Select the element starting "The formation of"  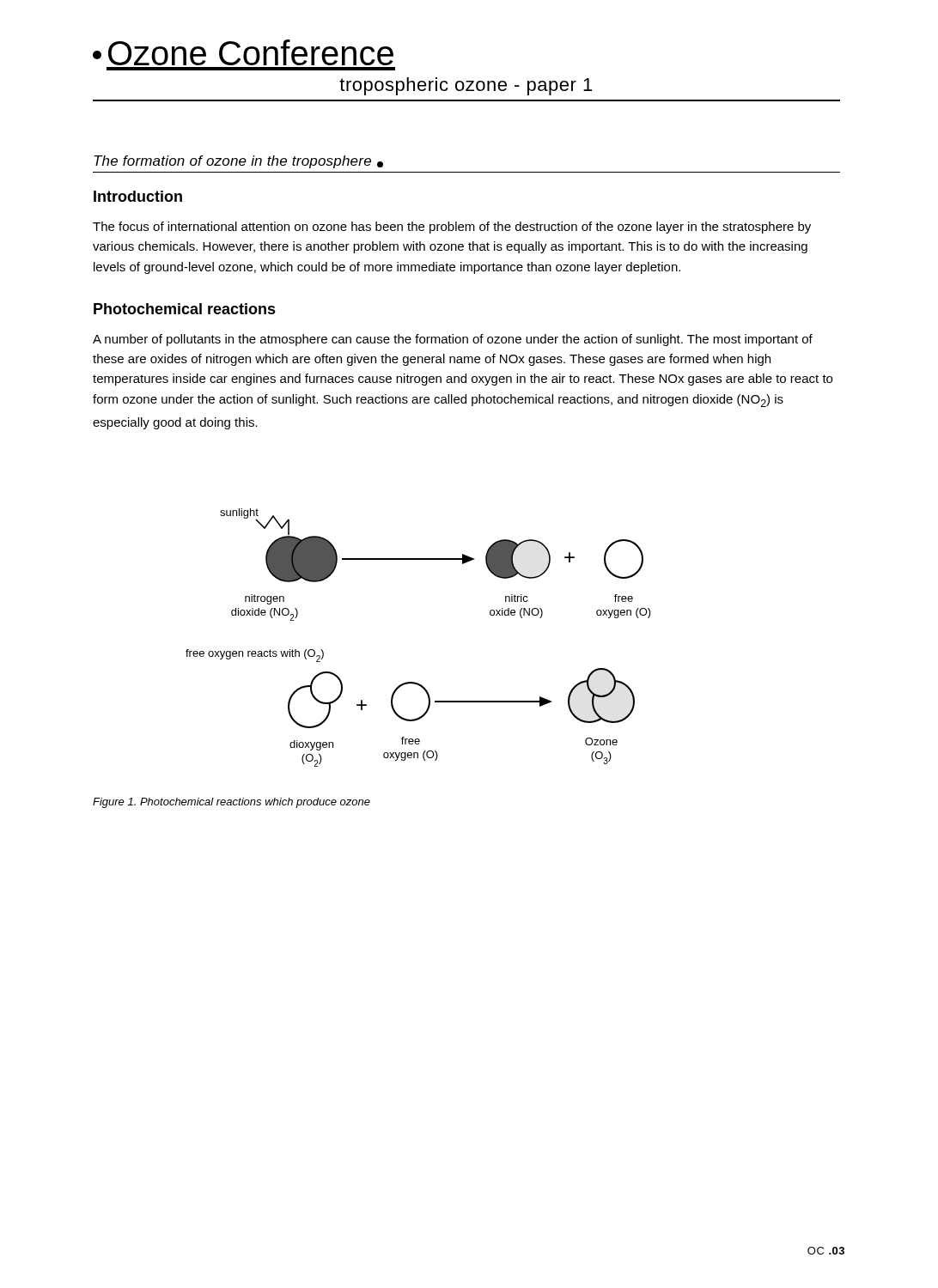coord(466,163)
